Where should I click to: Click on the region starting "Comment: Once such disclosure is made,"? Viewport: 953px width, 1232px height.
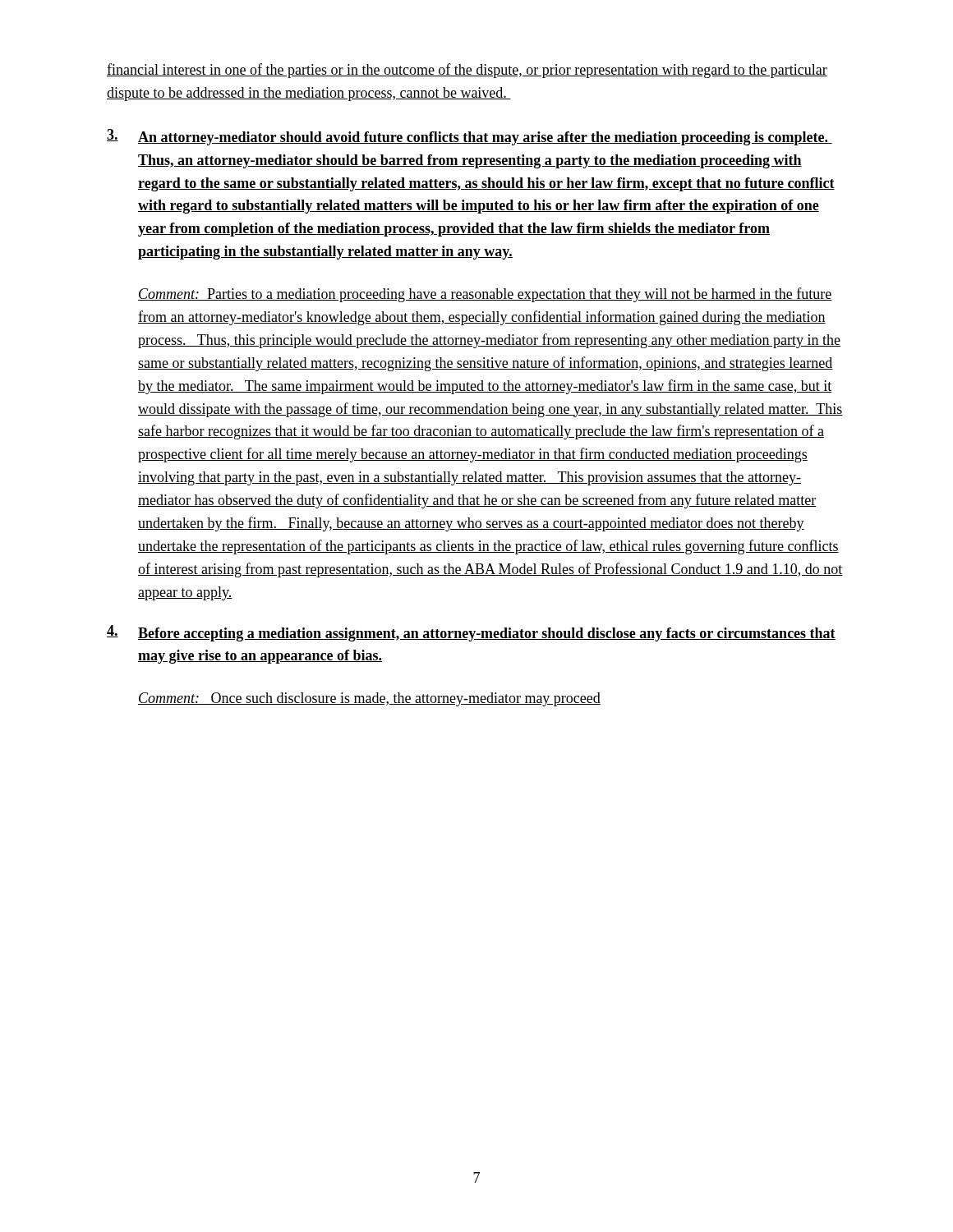369,698
